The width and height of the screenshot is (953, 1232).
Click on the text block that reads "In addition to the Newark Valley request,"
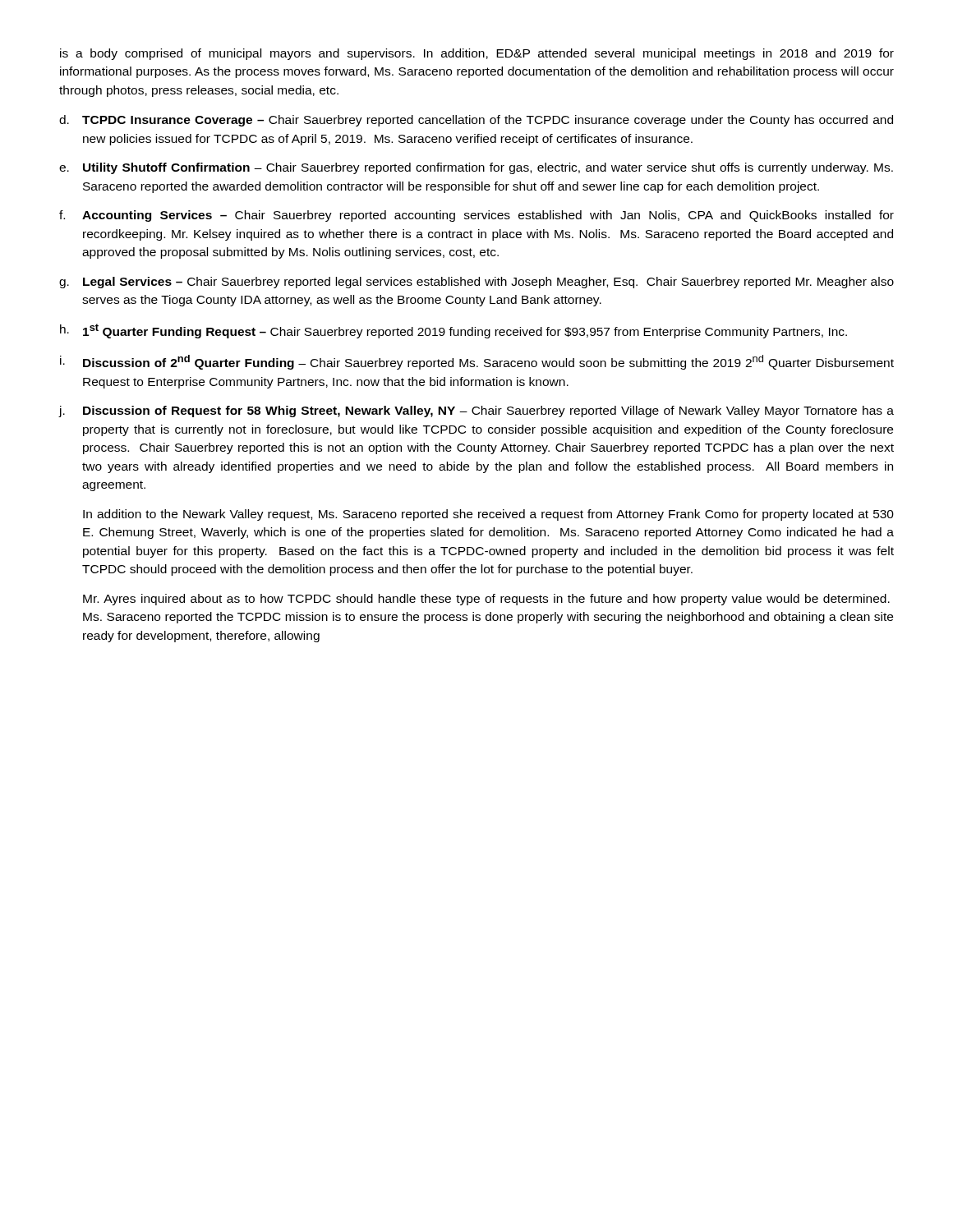pyautogui.click(x=488, y=541)
